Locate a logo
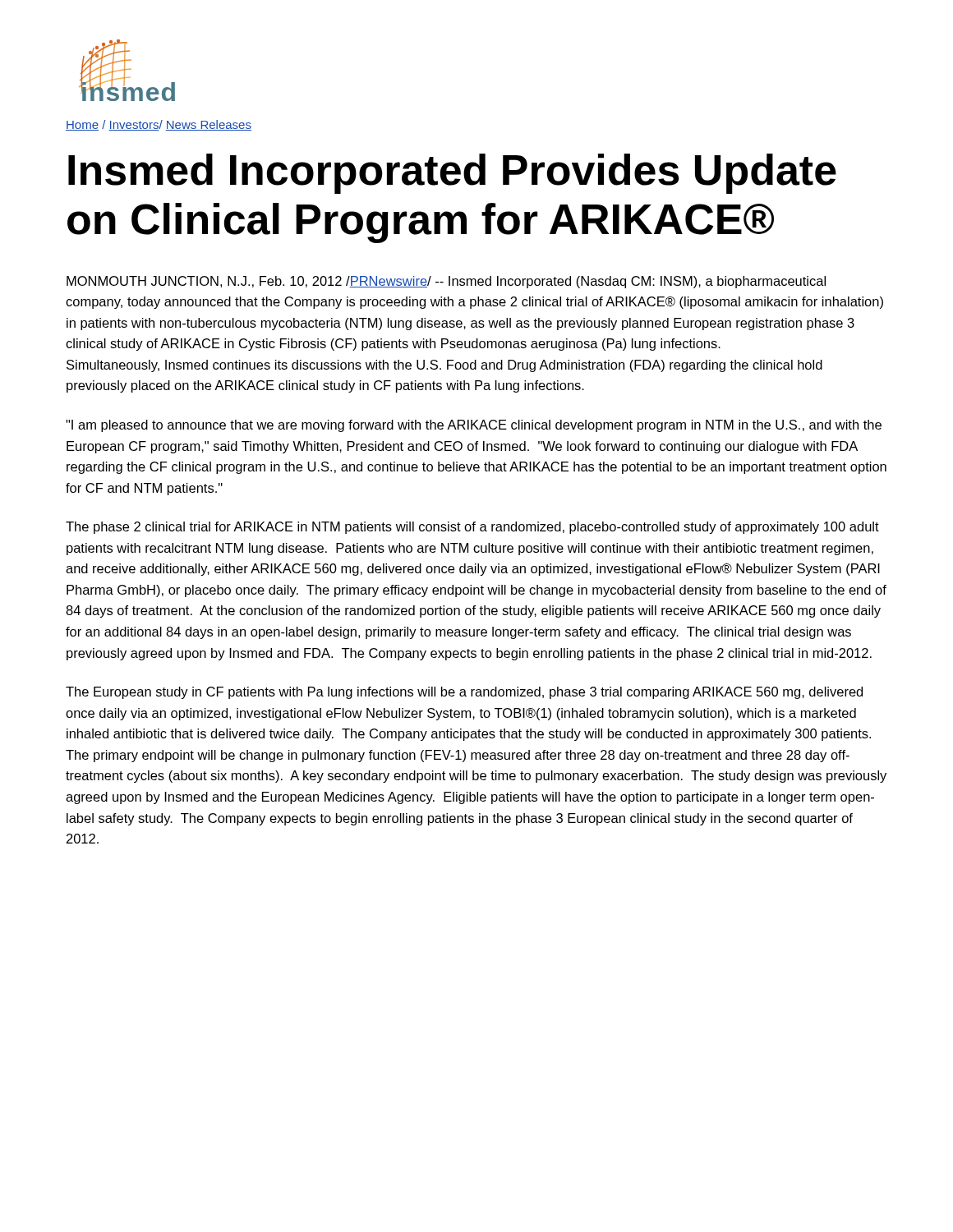This screenshot has width=953, height=1232. coord(476,68)
